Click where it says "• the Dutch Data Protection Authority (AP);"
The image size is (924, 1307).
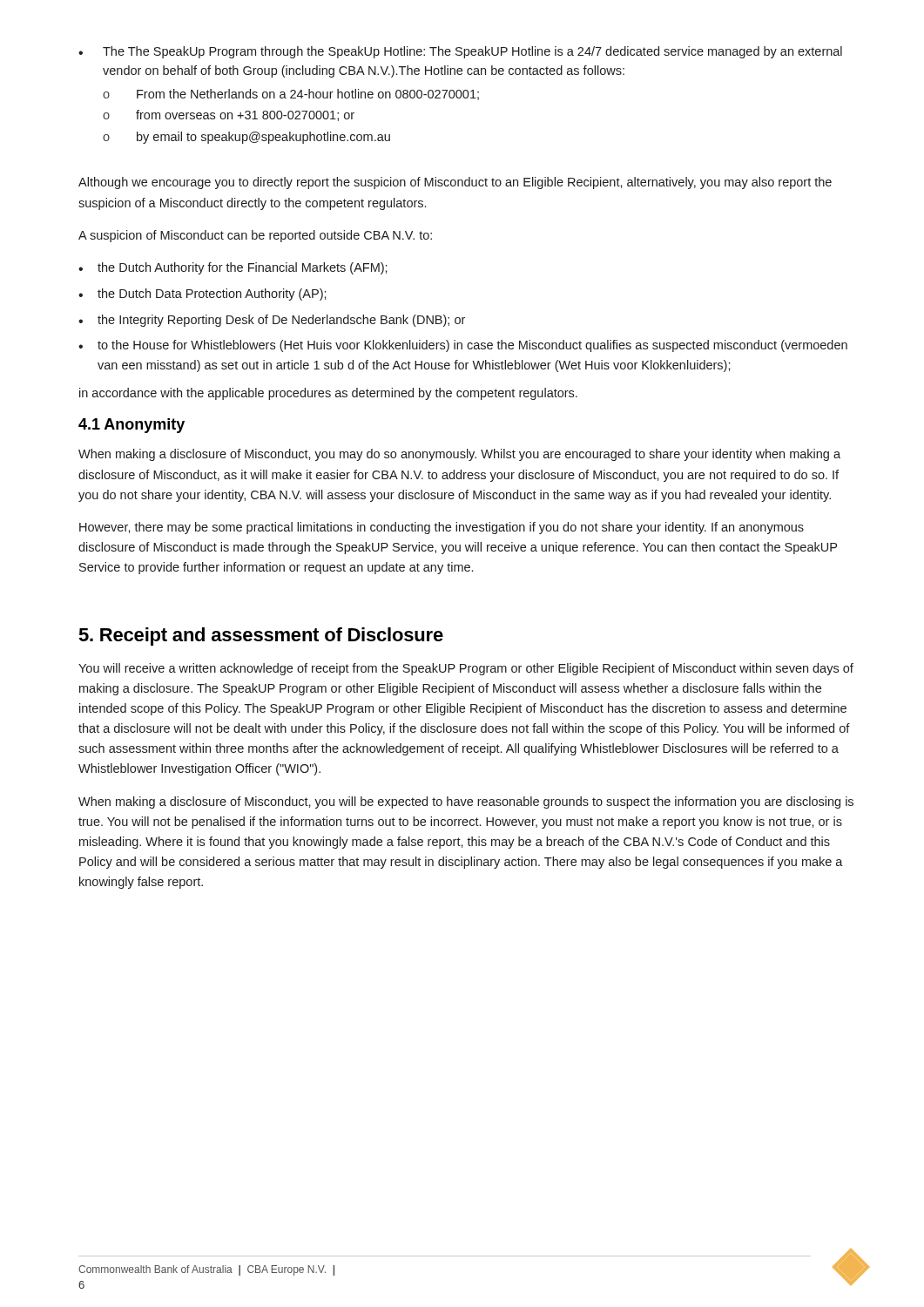point(202,295)
